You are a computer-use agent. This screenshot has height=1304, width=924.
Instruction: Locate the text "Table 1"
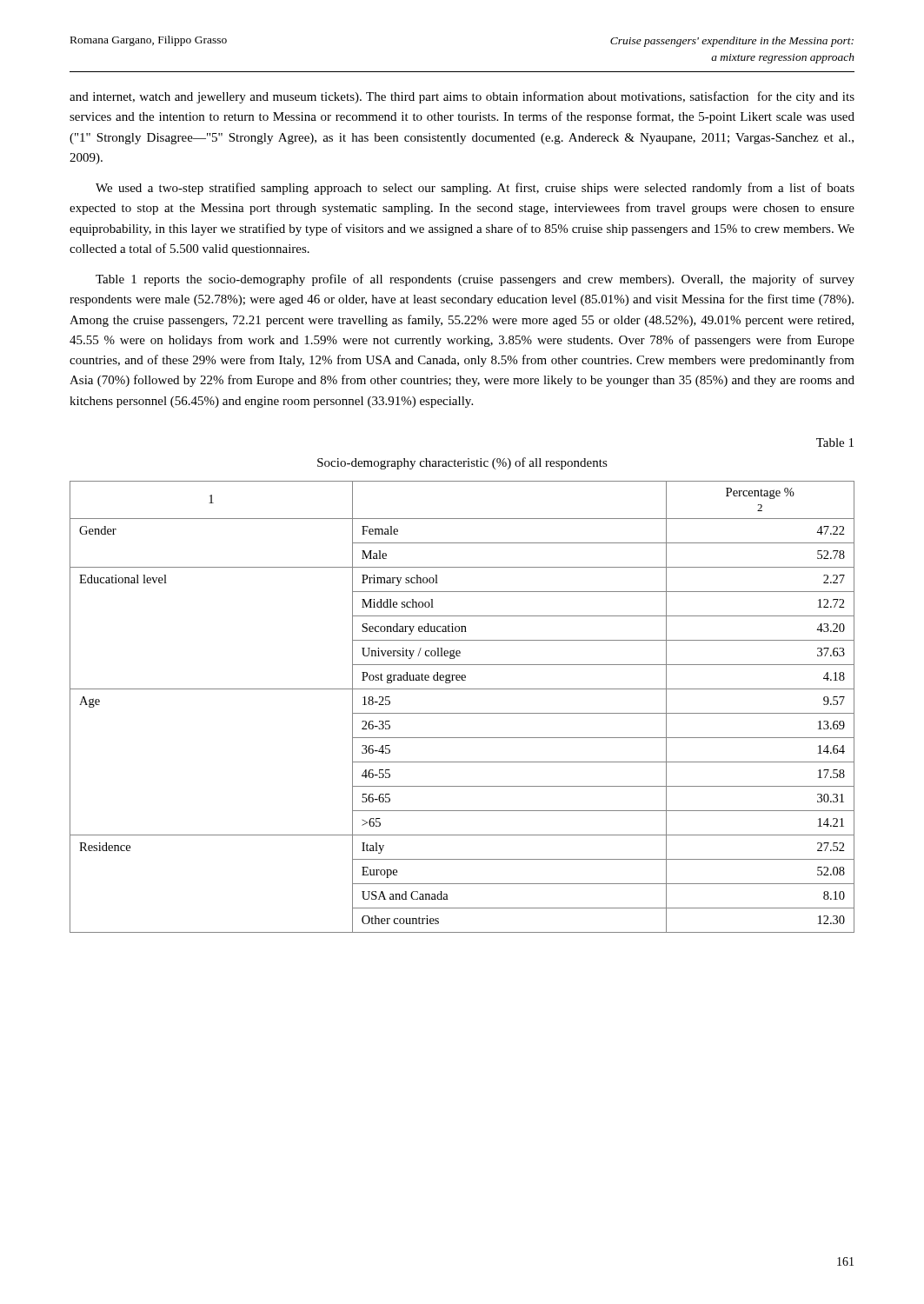835,442
